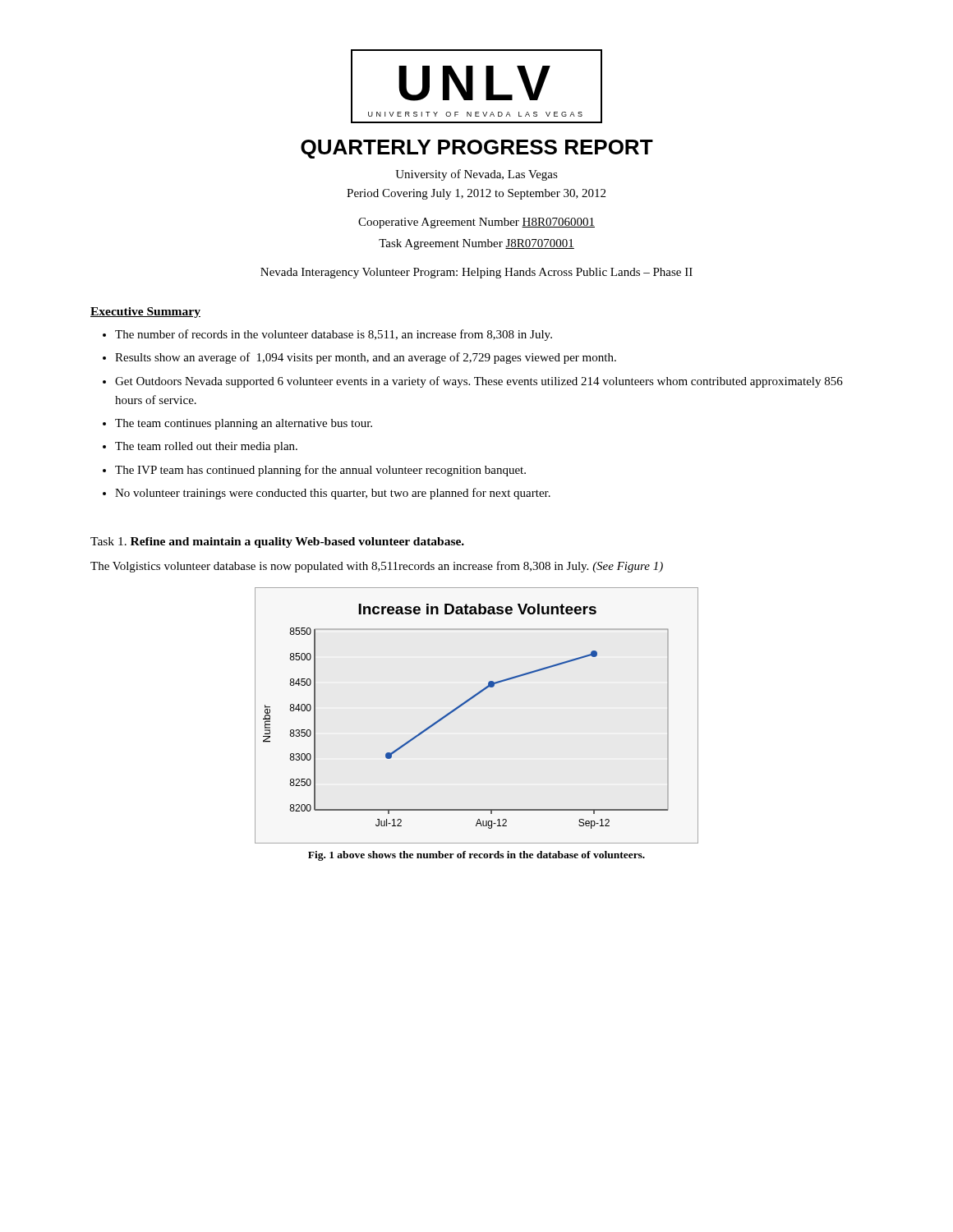This screenshot has width=953, height=1232.
Task: Select the logo
Action: [476, 86]
